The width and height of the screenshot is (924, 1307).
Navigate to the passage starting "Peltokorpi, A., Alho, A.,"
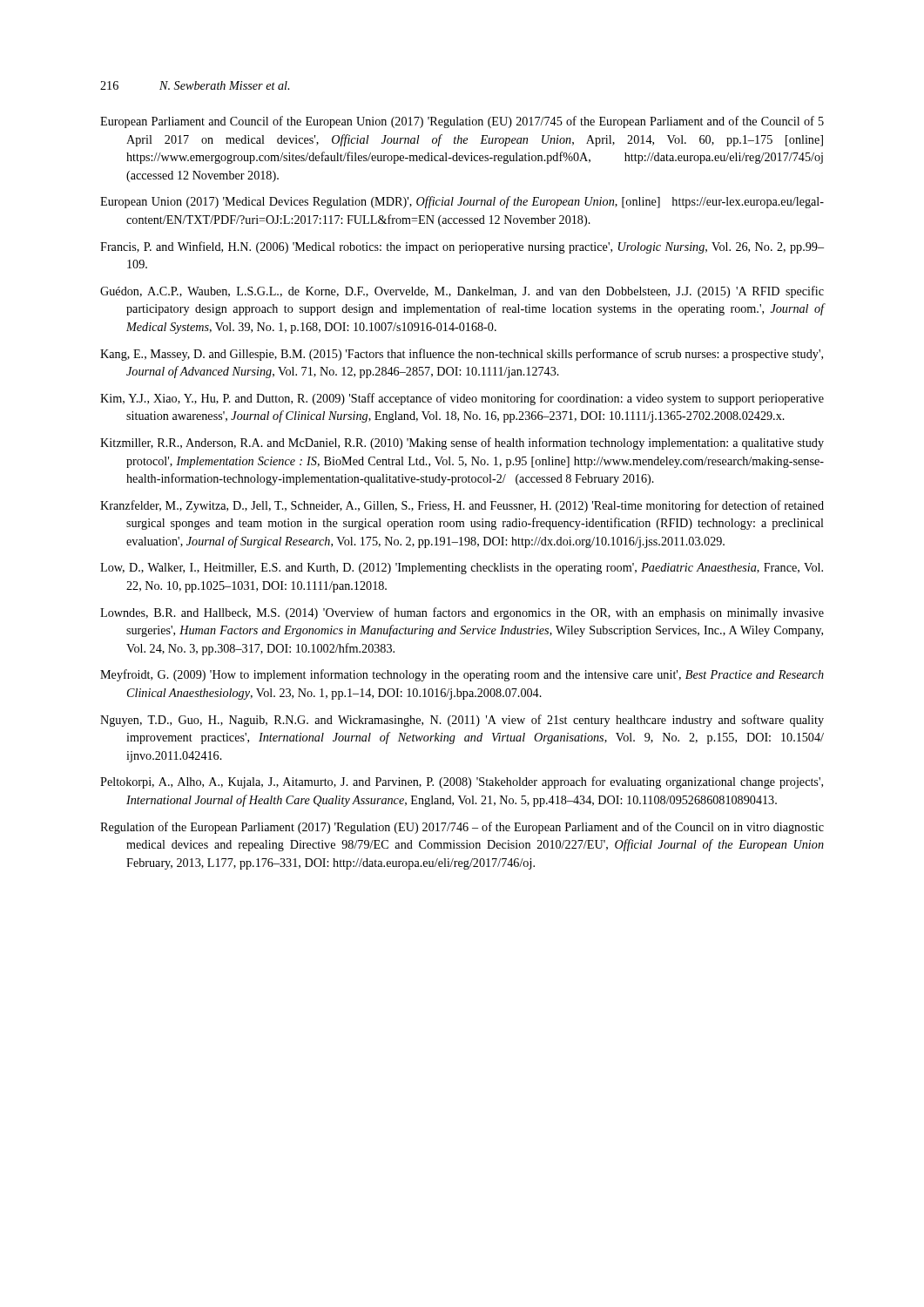462,791
